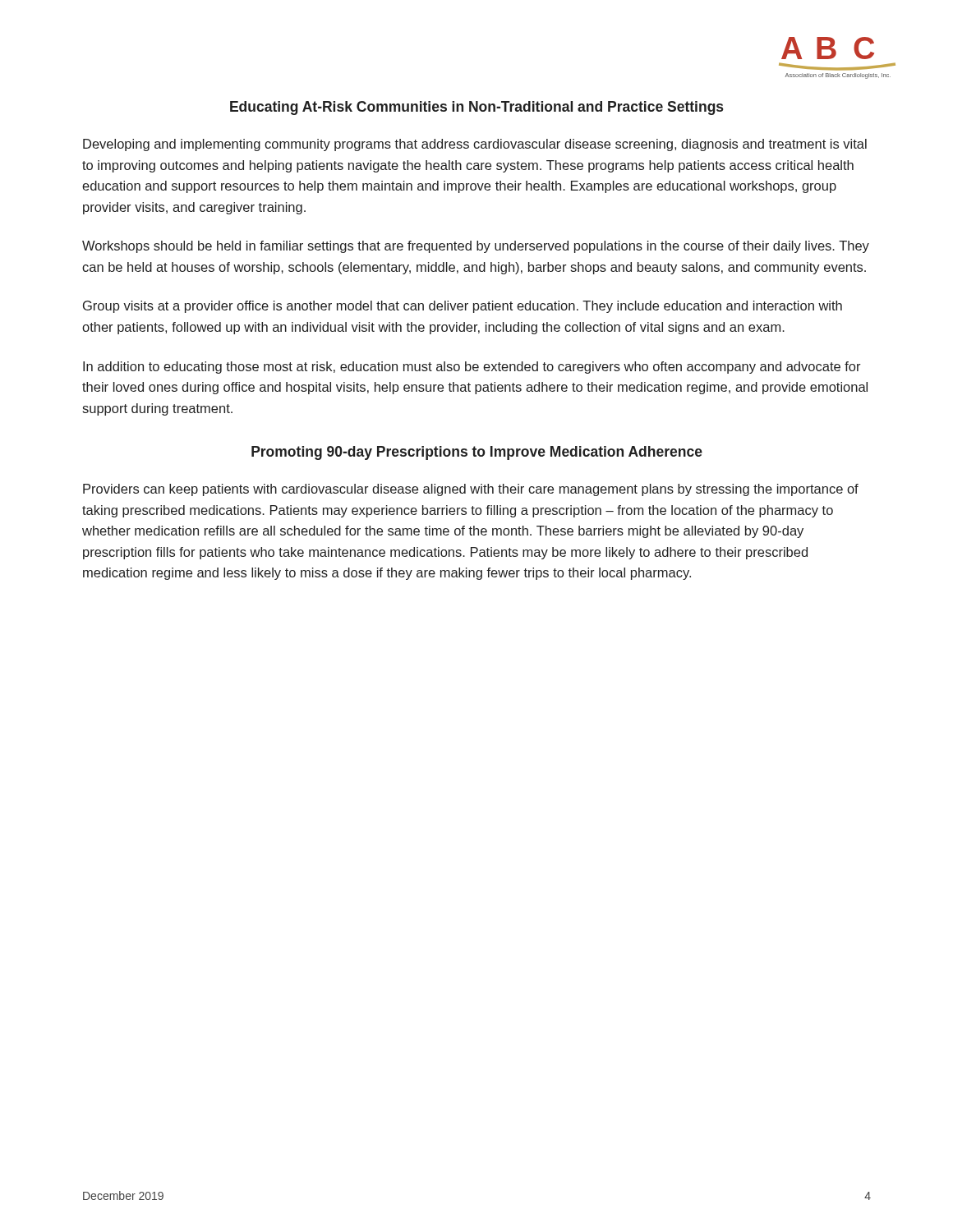953x1232 pixels.
Task: Point to the block beginning "In addition to educating those most at risk,"
Action: pos(475,387)
